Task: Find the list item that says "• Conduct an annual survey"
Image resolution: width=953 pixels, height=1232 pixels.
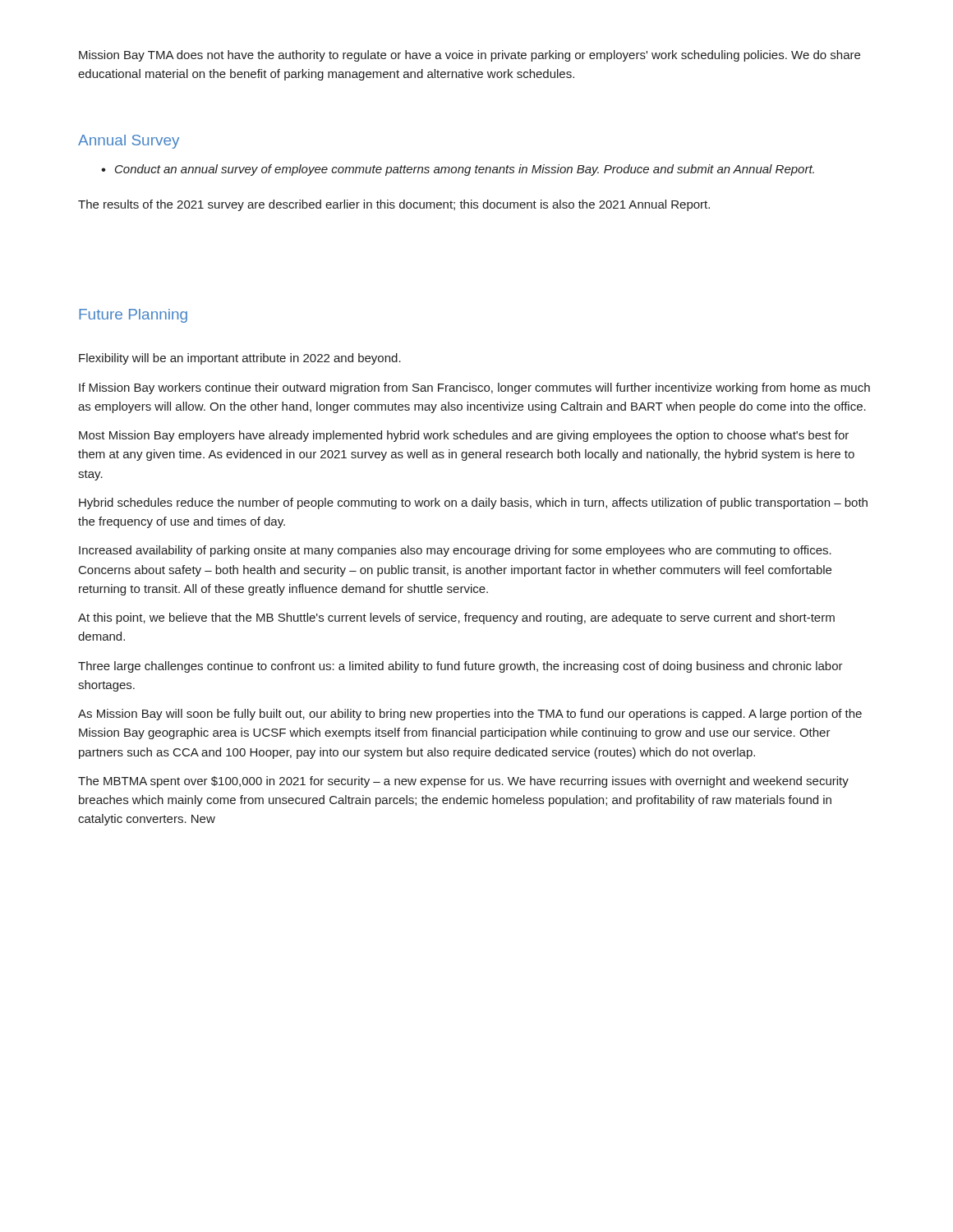Action: 488,169
